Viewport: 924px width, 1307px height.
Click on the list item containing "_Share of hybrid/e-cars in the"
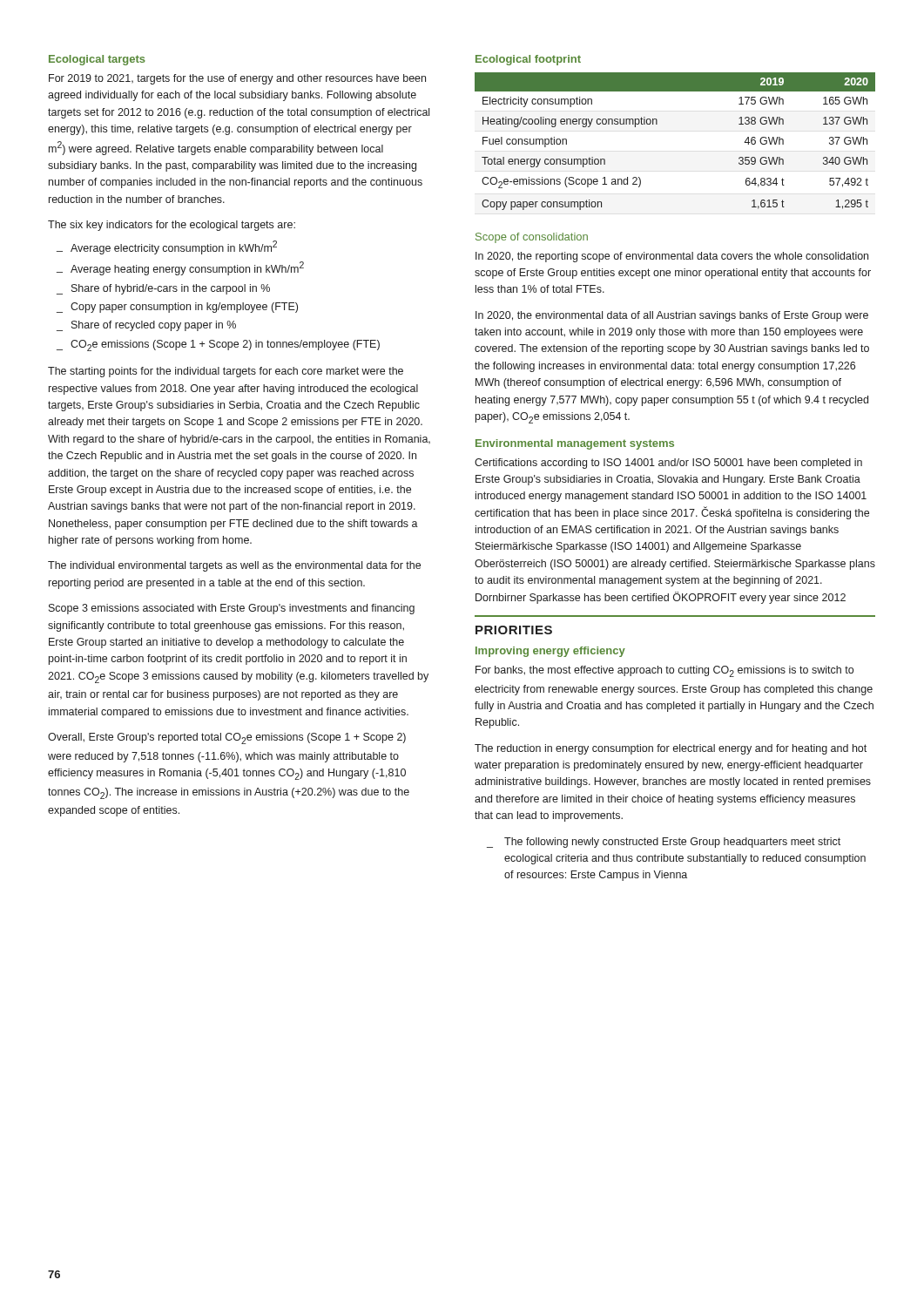point(163,289)
